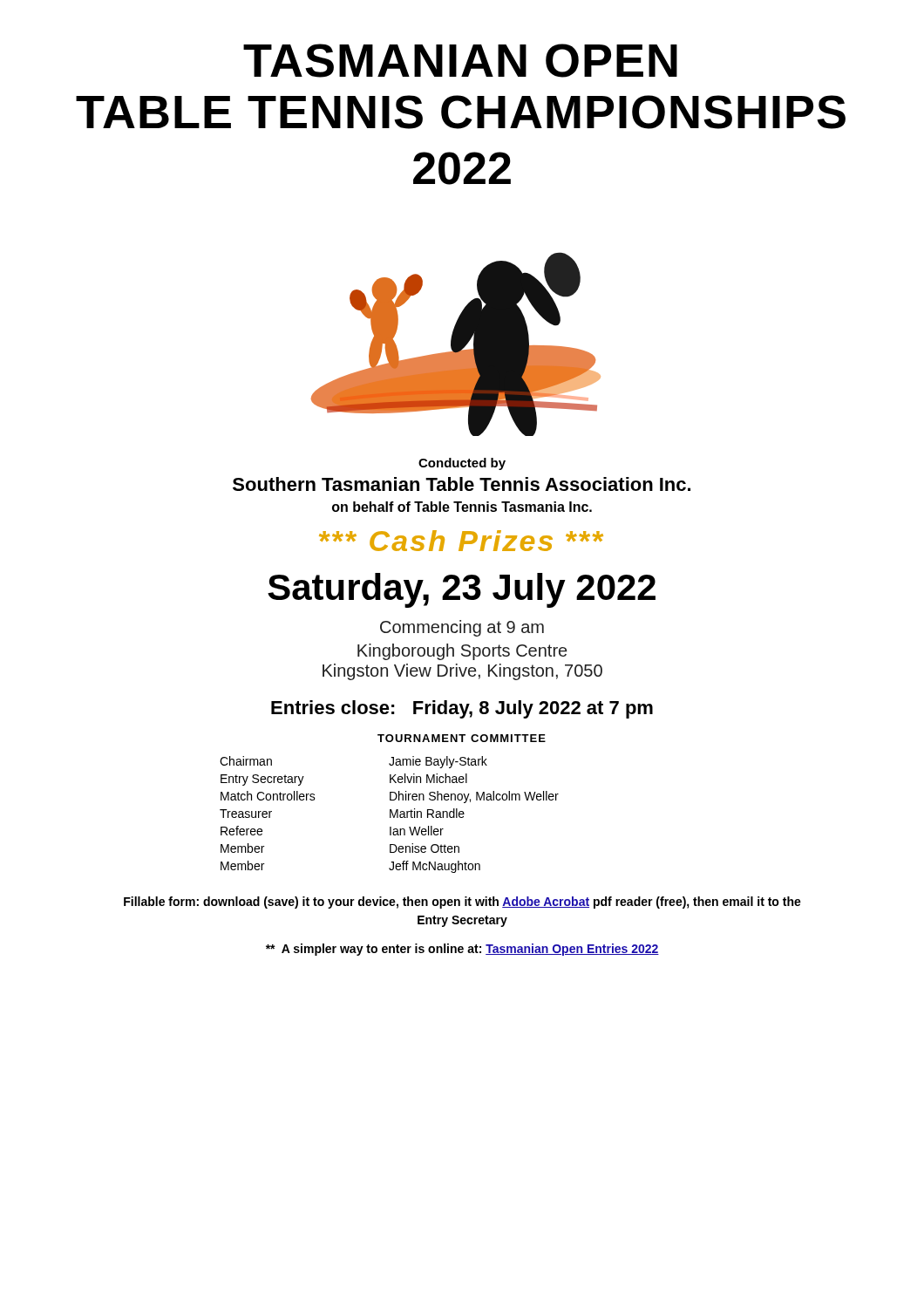Image resolution: width=924 pixels, height=1308 pixels.
Task: Click where it says "TOURNAMENT COMMITTEE"
Action: tap(462, 738)
